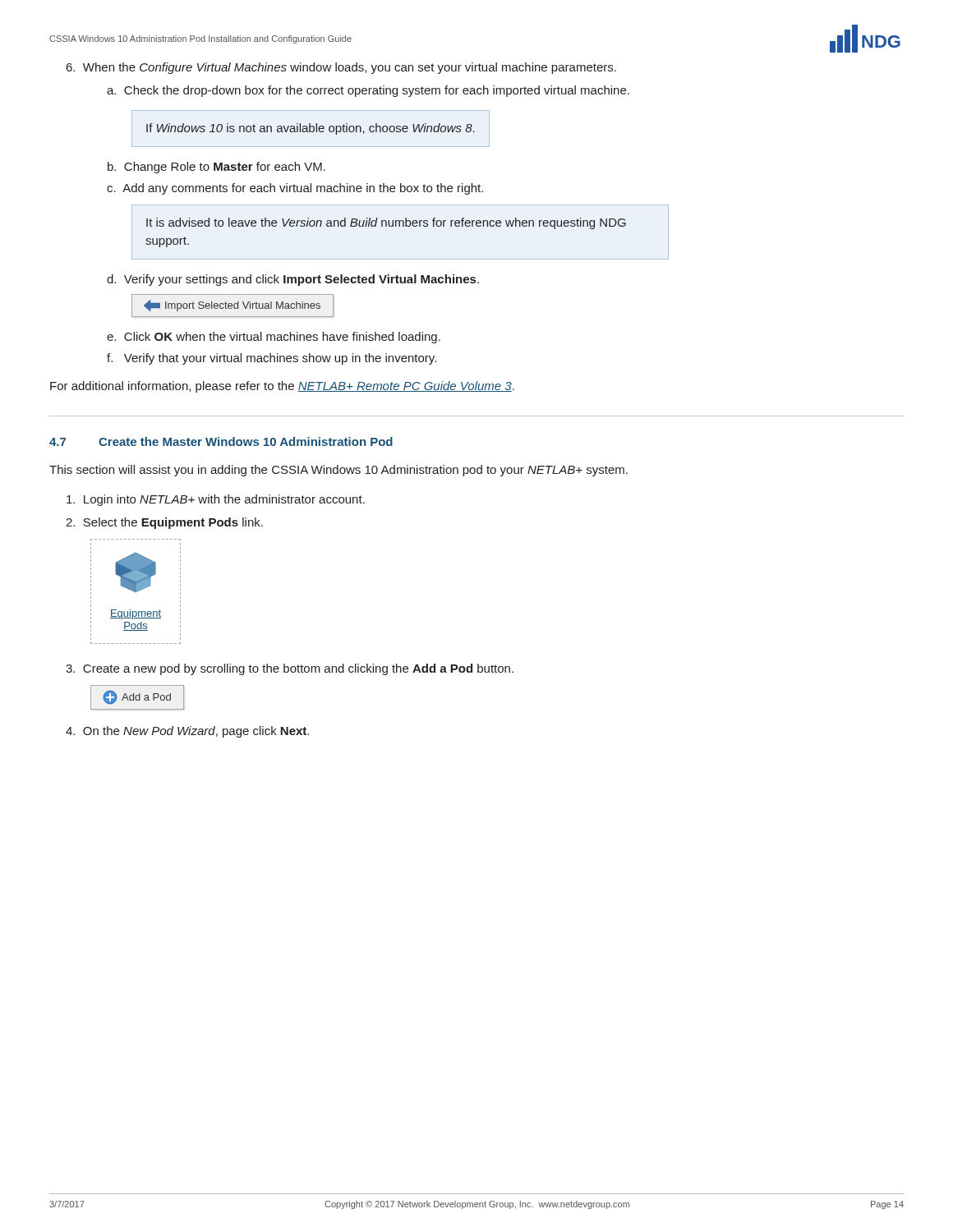Screen dimensions: 1232x953
Task: Locate the text starting "6. When the"
Action: point(341,67)
